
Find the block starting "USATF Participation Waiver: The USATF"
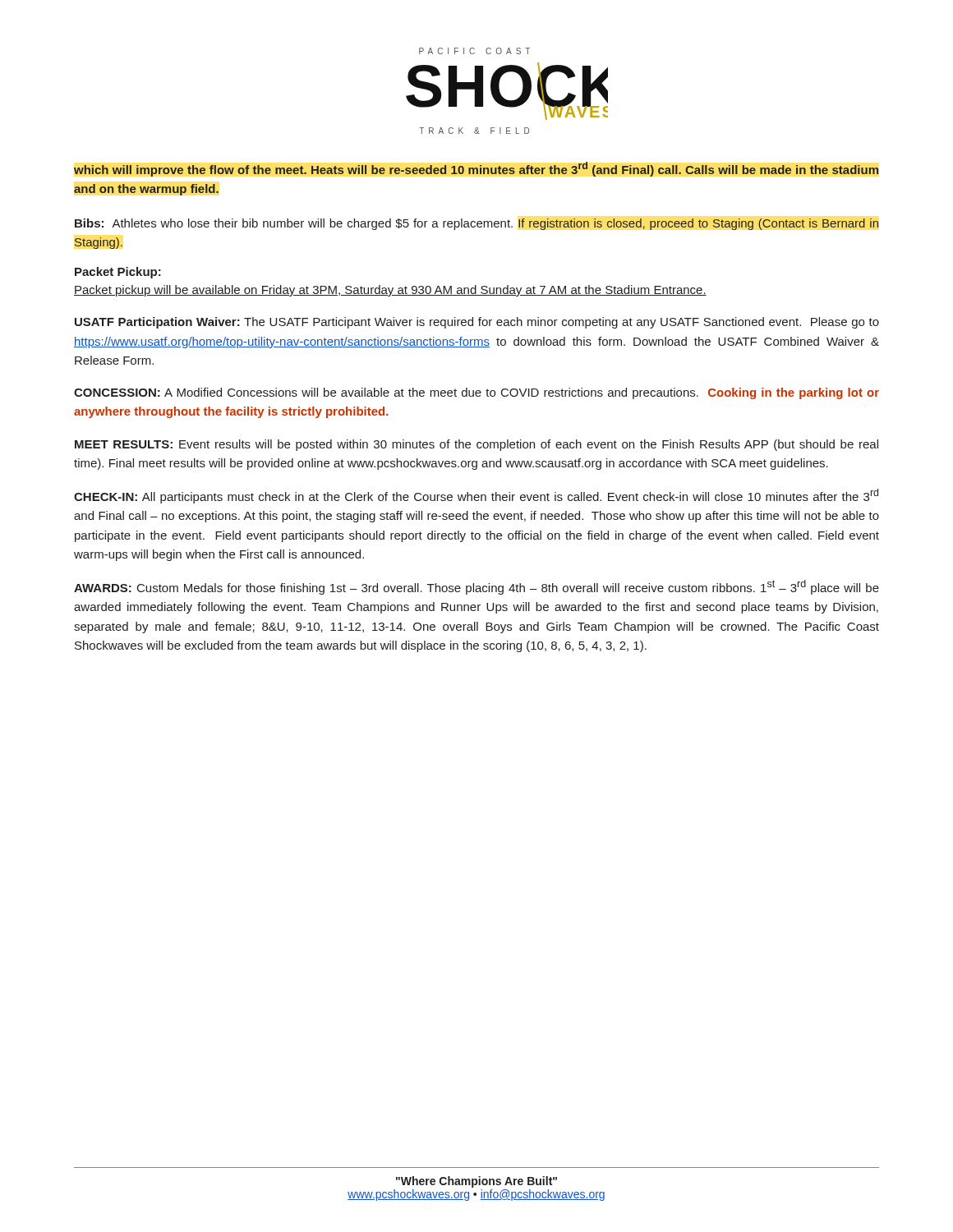pyautogui.click(x=476, y=341)
